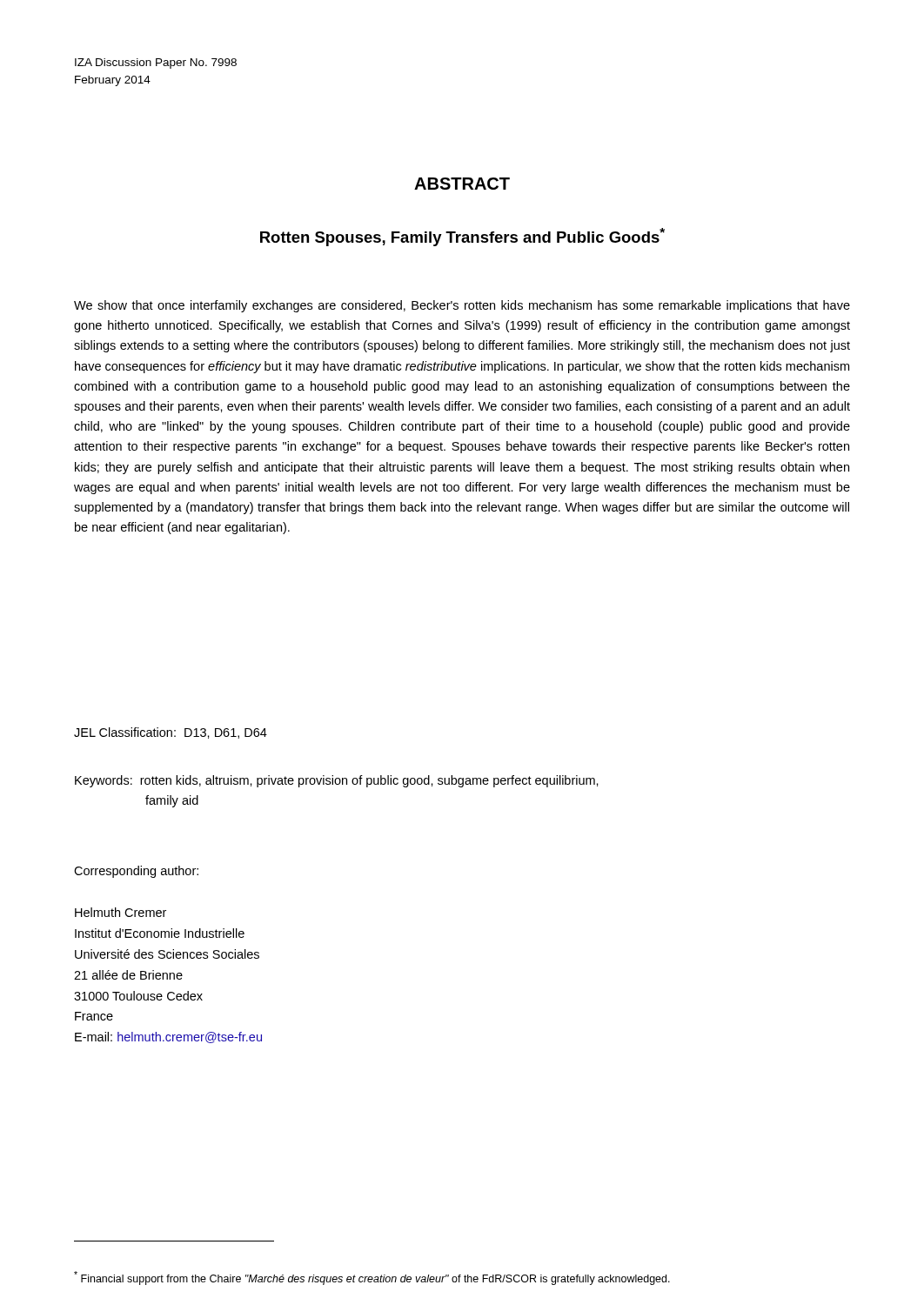
Task: Locate the text starting "We show that once interfamily"
Action: (x=462, y=416)
